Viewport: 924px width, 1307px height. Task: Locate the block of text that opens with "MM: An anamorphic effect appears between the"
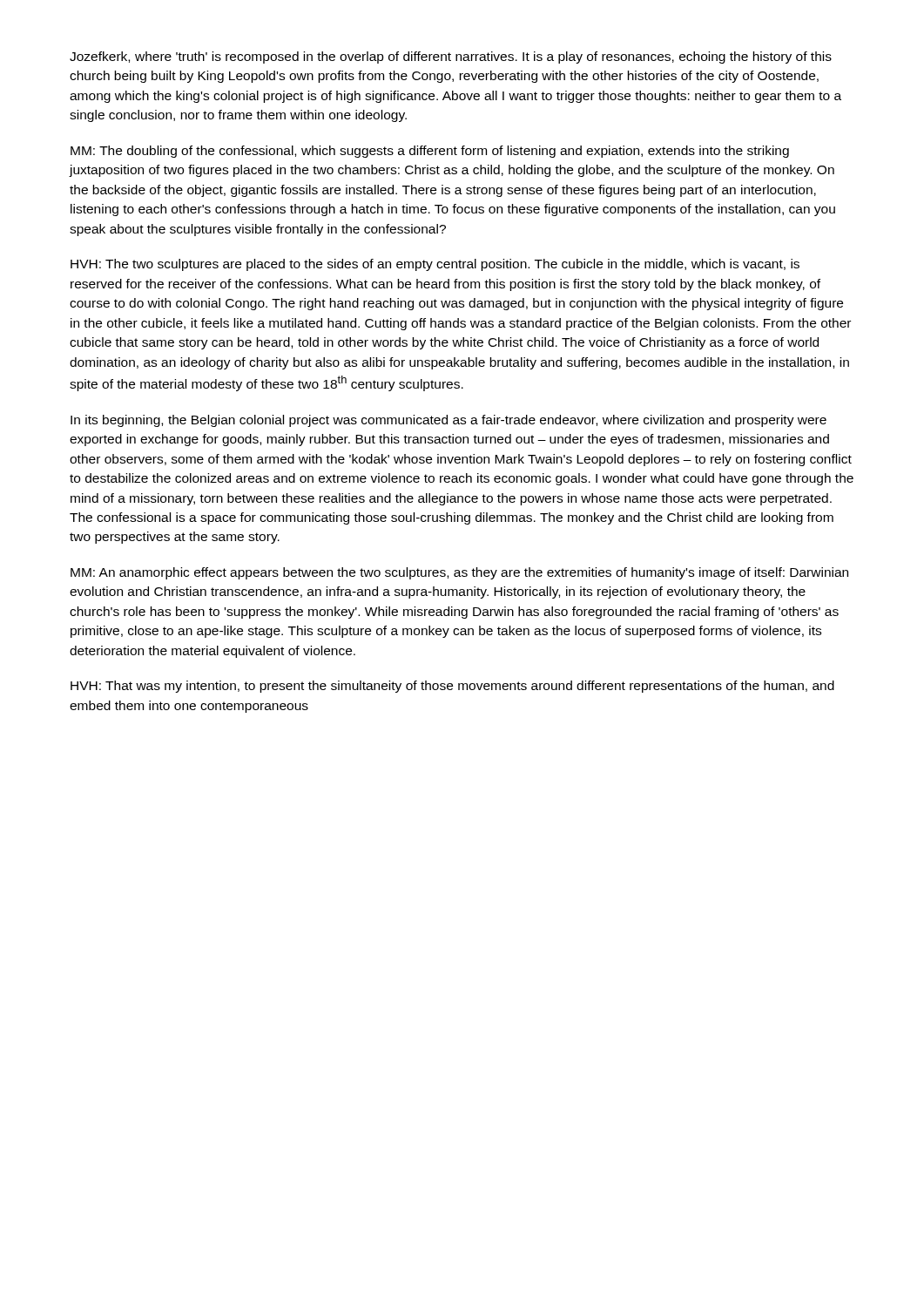(x=460, y=611)
